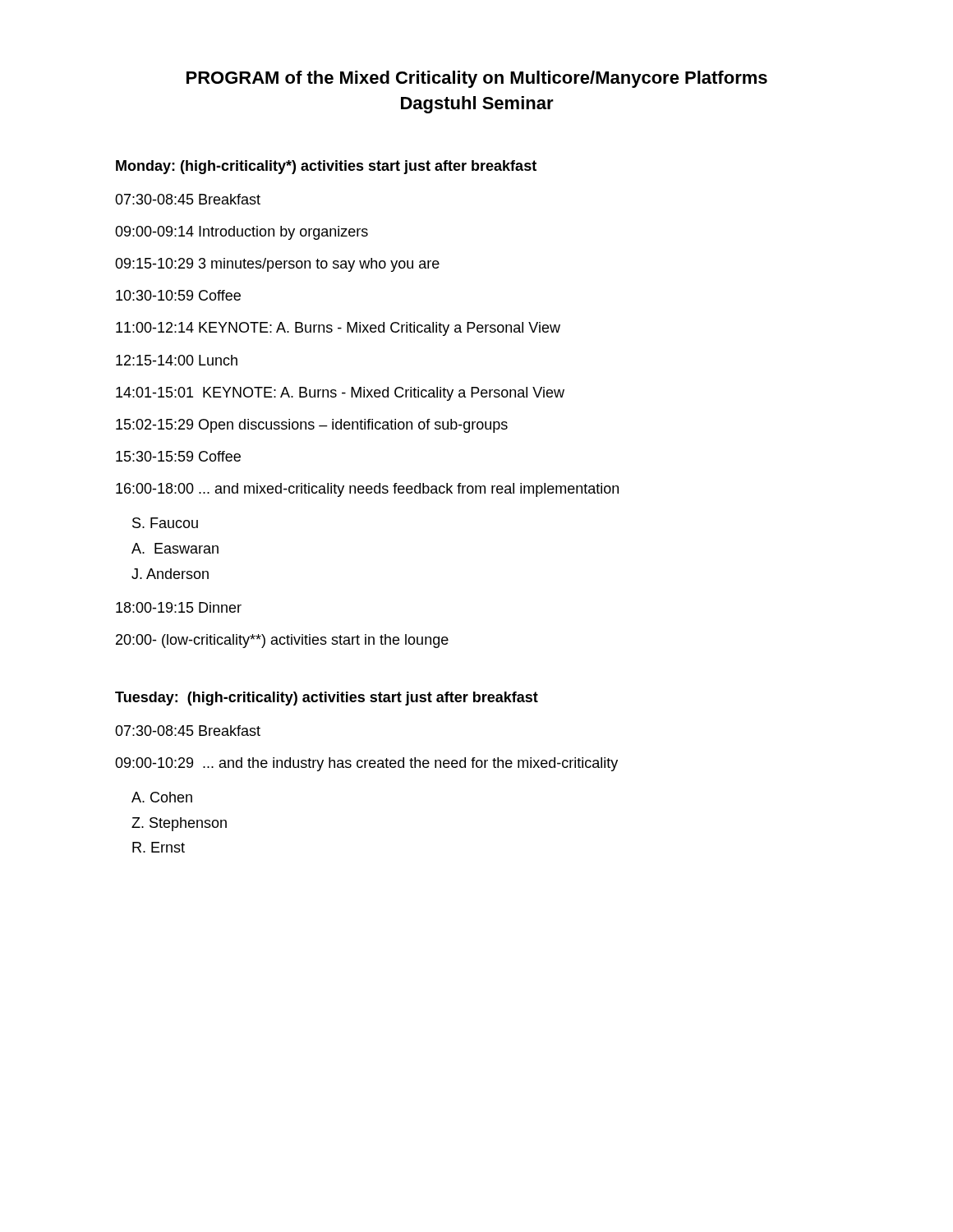Point to the block starting "12:15-14:00 Lunch"
The image size is (953, 1232).
pyautogui.click(x=177, y=360)
